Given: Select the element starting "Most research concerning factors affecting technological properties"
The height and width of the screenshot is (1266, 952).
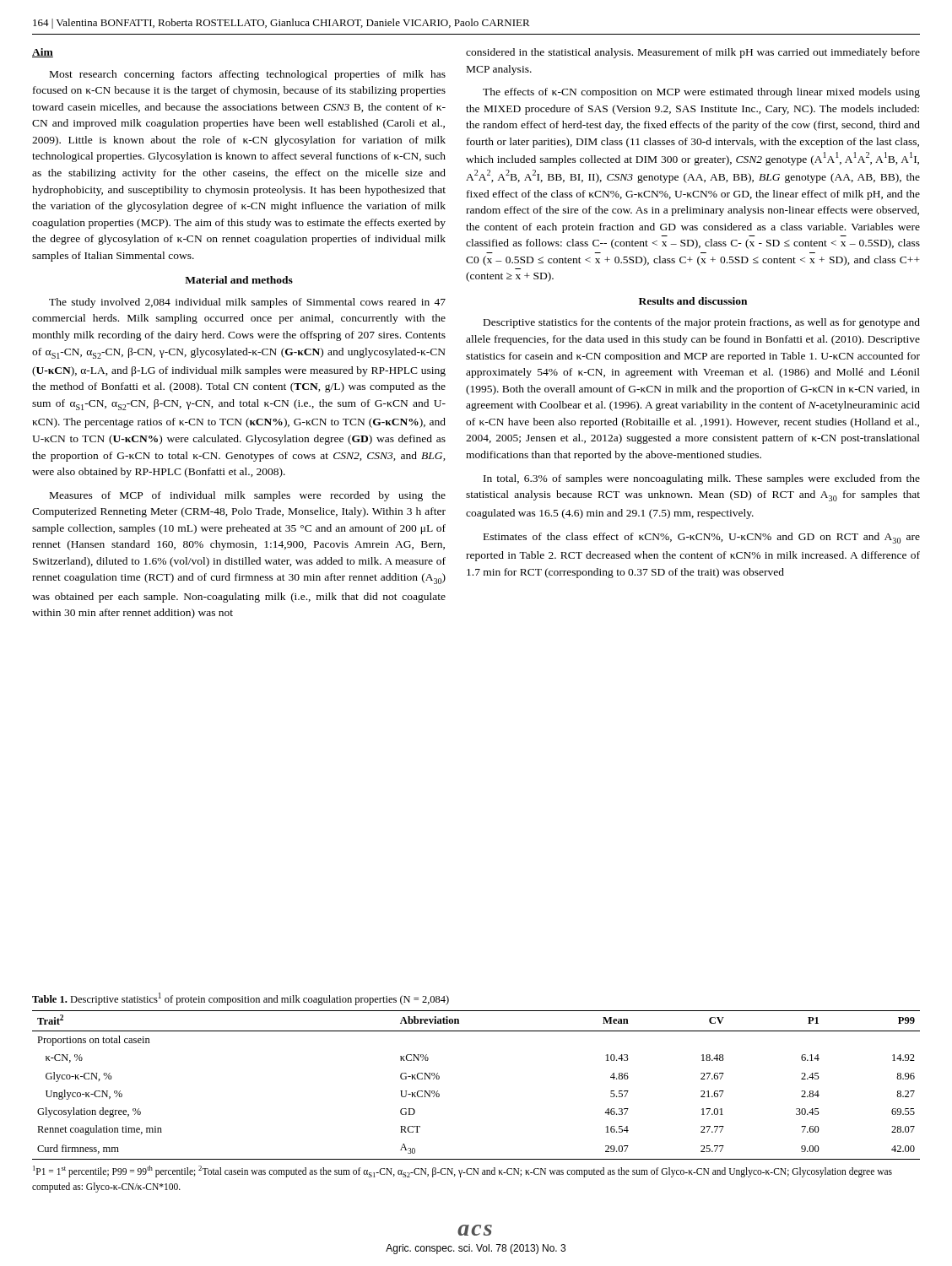Looking at the screenshot, I should click(239, 165).
